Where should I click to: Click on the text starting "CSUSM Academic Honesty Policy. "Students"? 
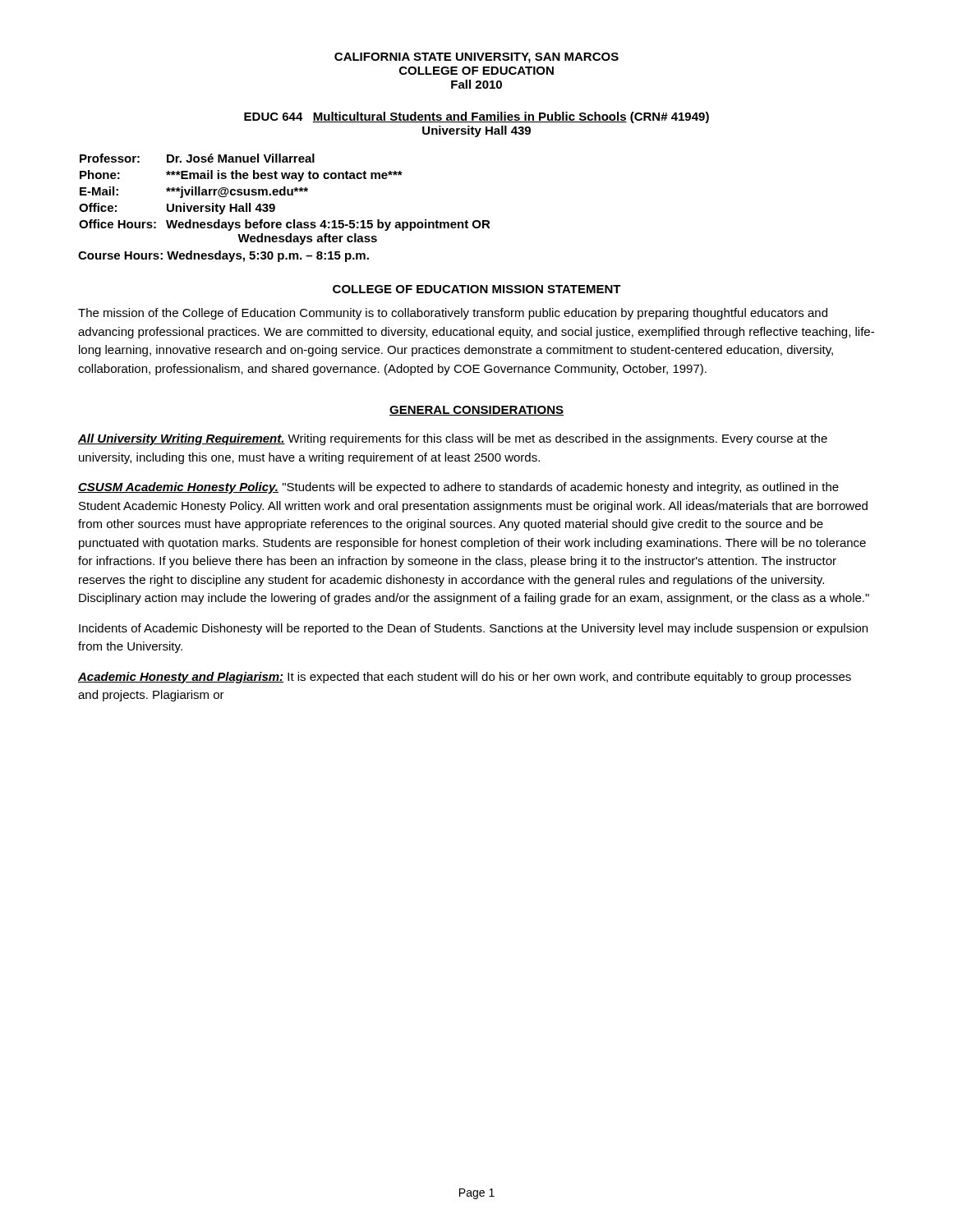click(x=474, y=542)
